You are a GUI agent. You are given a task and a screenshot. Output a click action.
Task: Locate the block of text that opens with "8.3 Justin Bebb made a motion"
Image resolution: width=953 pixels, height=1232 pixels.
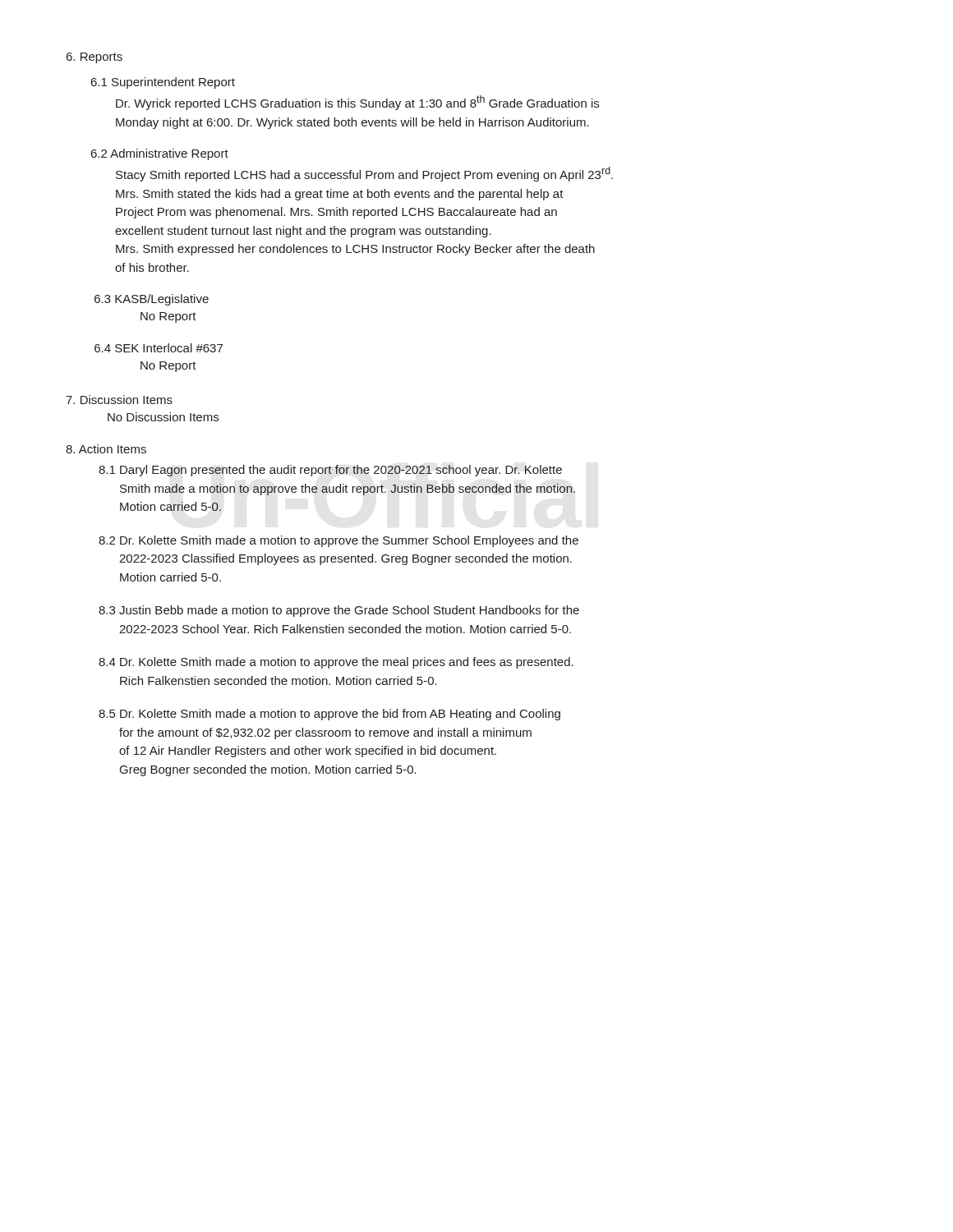pyautogui.click(x=339, y=619)
